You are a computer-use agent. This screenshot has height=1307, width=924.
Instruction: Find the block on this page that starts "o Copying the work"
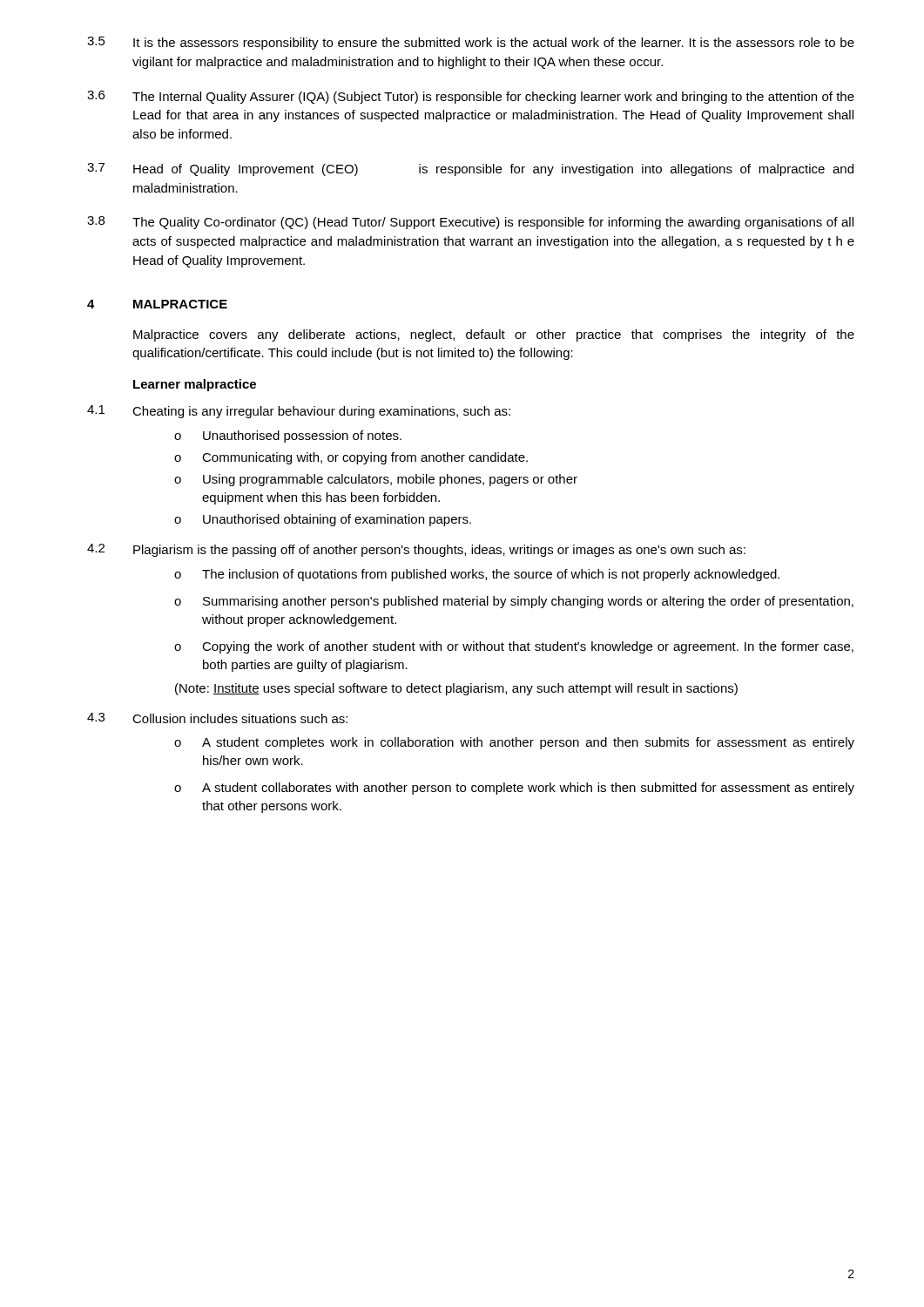point(514,655)
